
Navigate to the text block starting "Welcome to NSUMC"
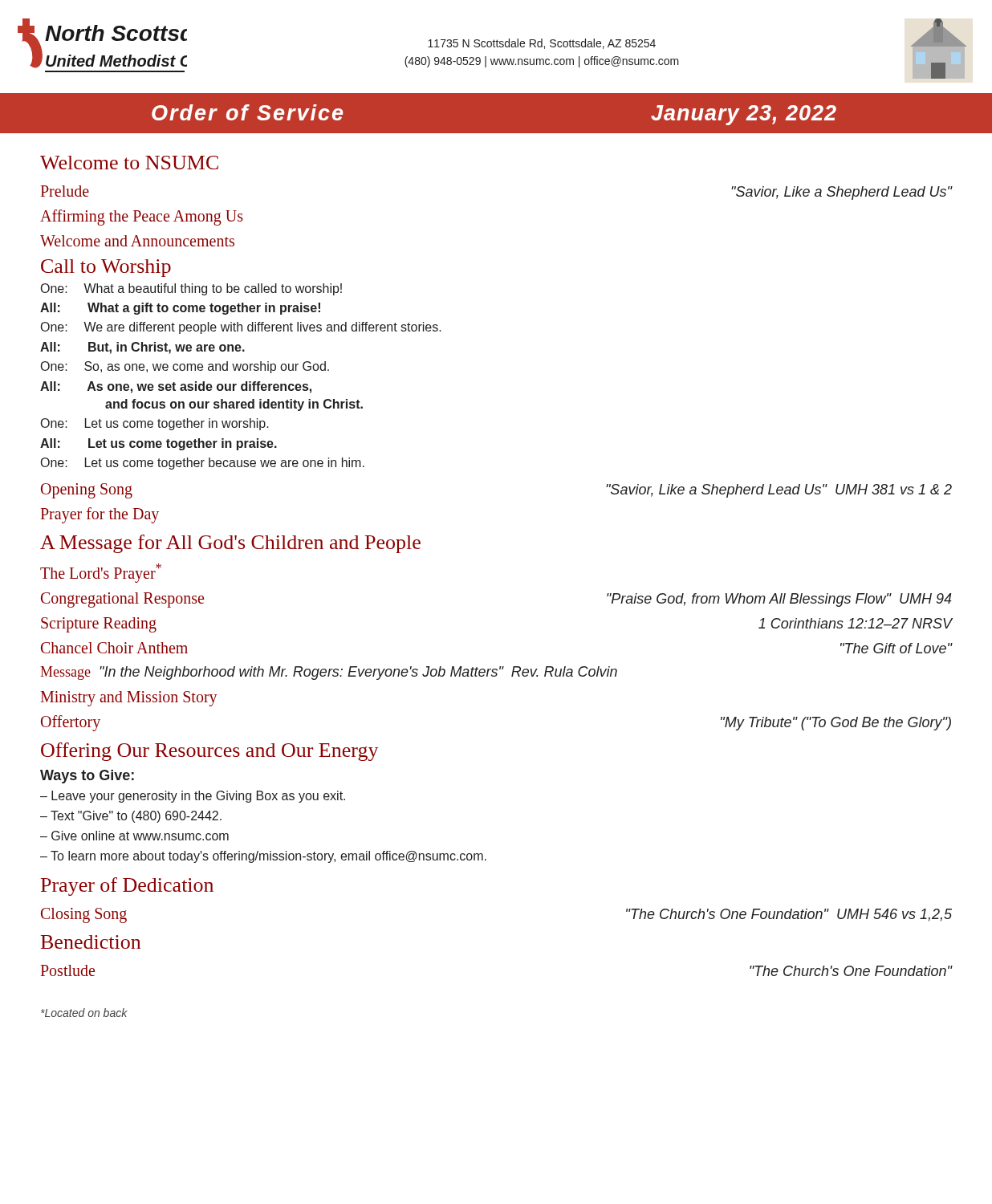130,163
